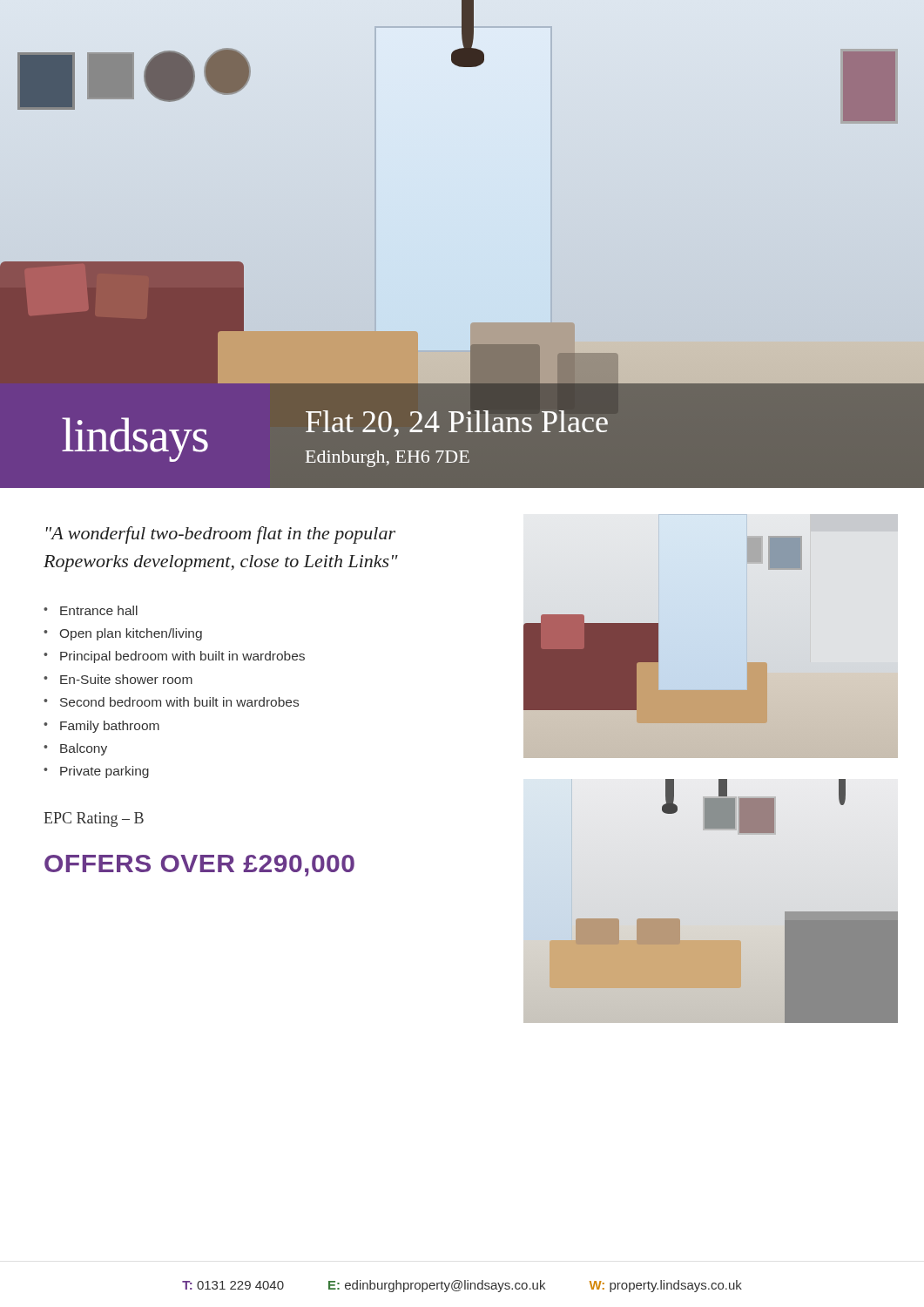924x1307 pixels.
Task: Navigate to the passage starting "Private parking"
Action: [x=104, y=771]
